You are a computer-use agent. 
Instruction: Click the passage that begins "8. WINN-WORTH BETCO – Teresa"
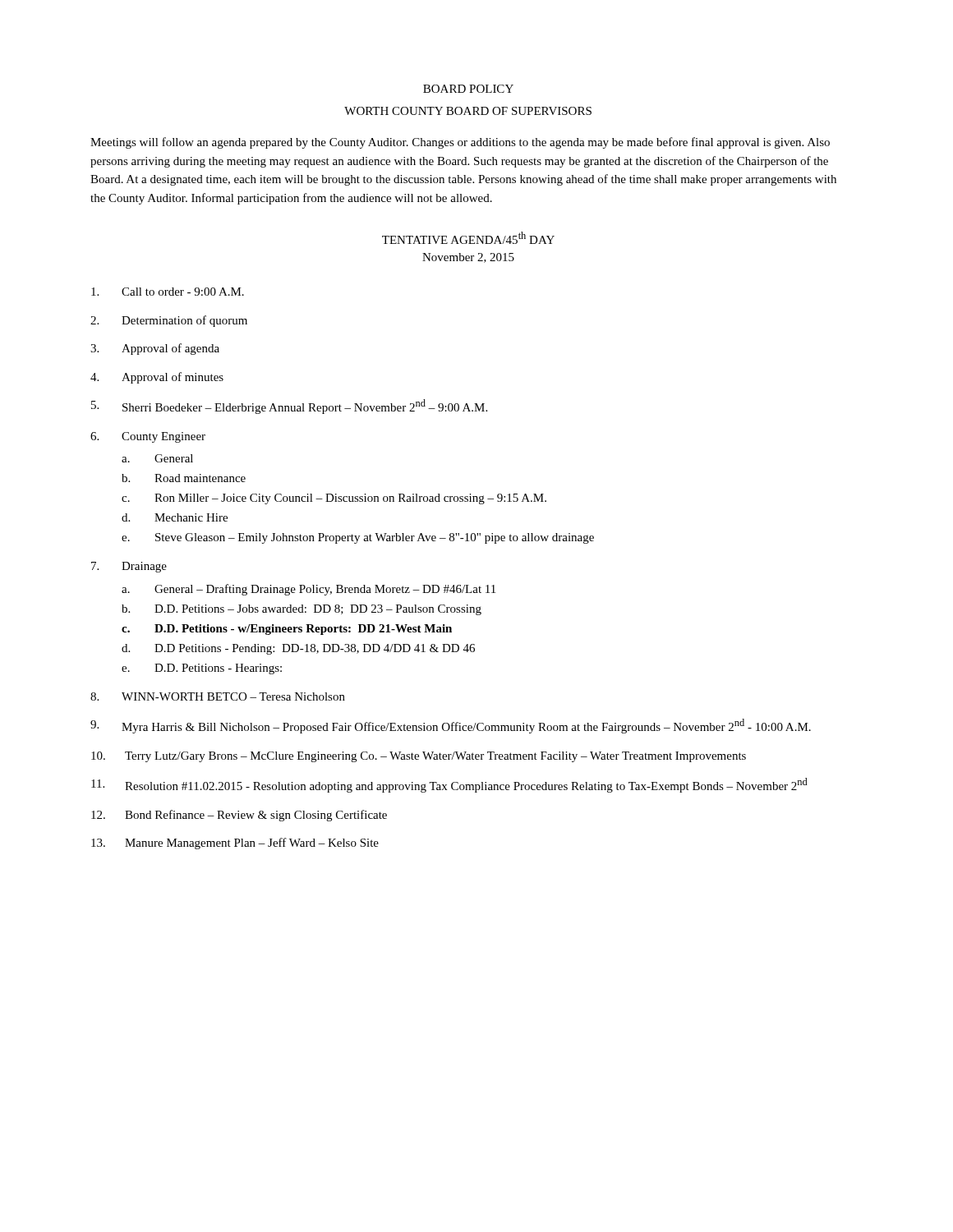[x=218, y=696]
